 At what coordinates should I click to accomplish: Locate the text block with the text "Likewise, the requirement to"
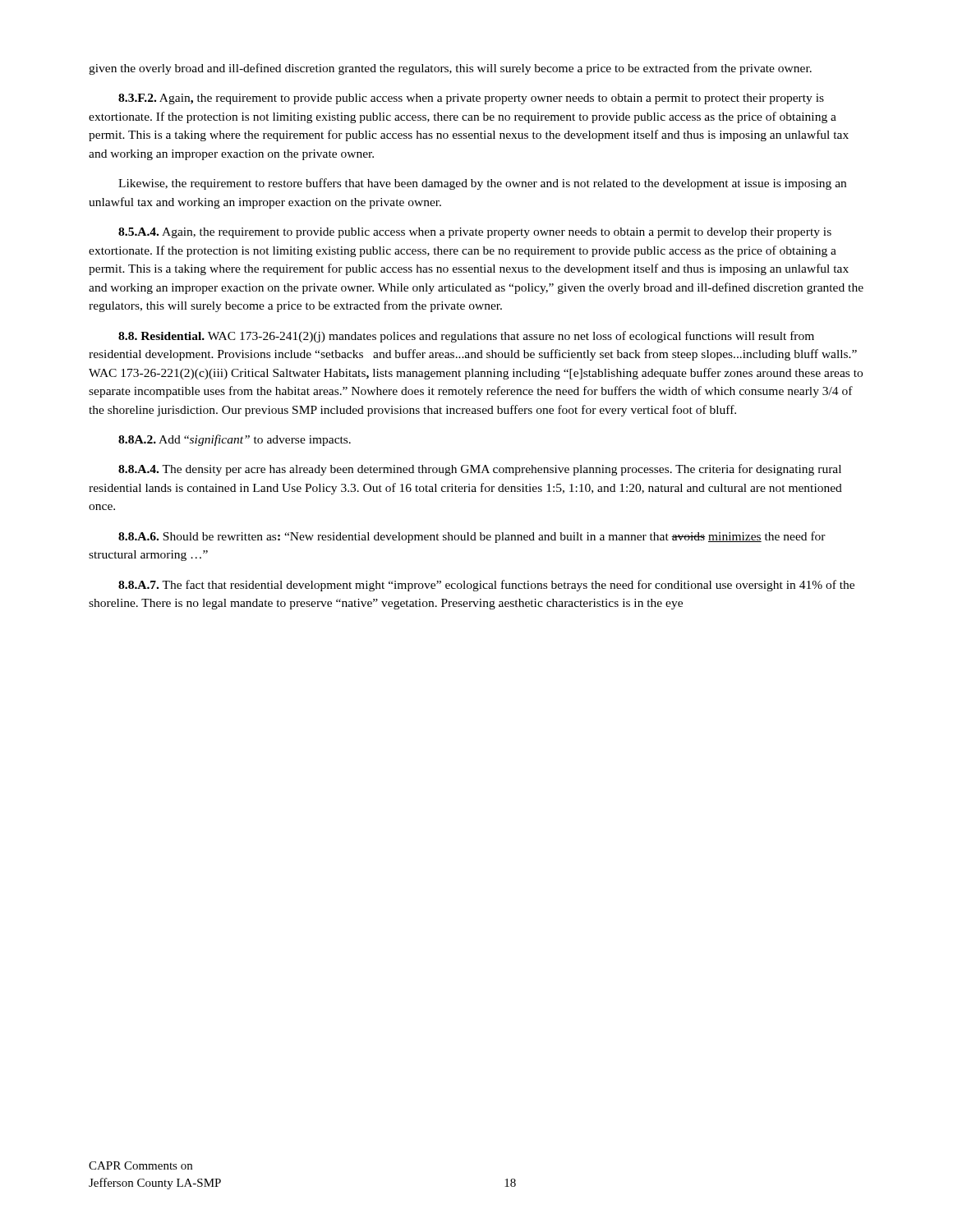tap(468, 192)
